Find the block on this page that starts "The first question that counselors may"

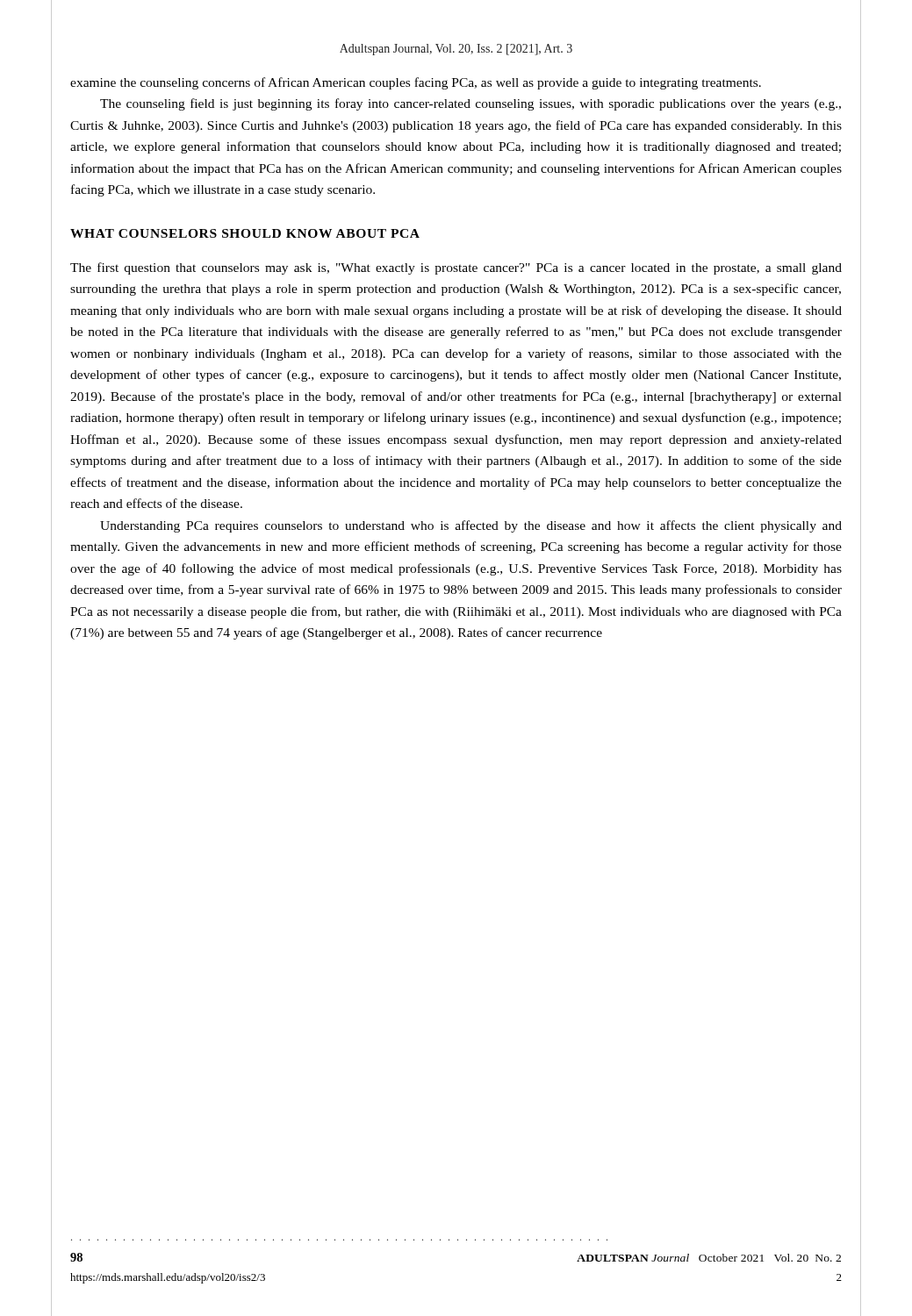(x=456, y=450)
